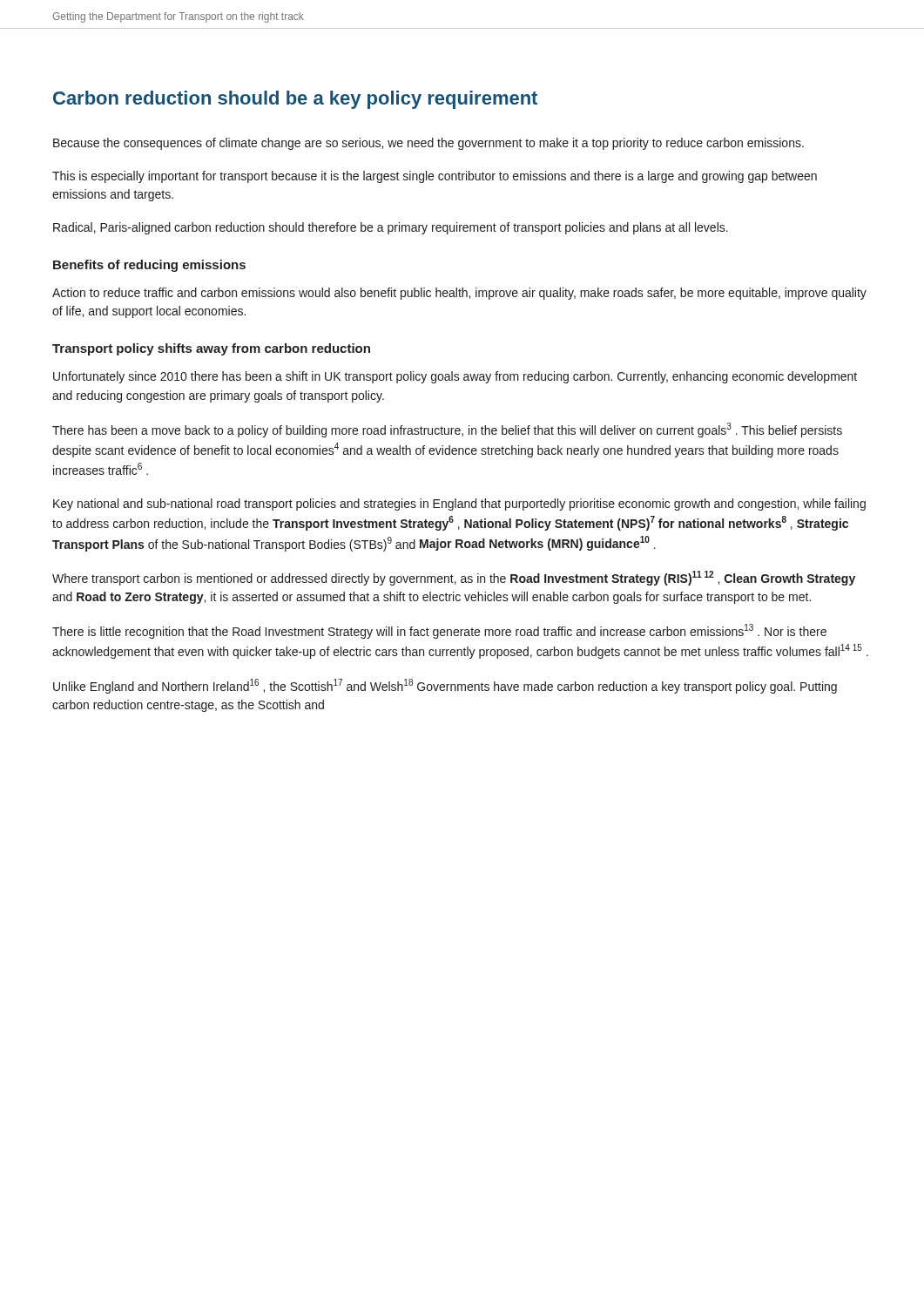The image size is (924, 1307).
Task: Navigate to the passage starting "Unfortunately since 2010 there has been"
Action: pos(455,386)
